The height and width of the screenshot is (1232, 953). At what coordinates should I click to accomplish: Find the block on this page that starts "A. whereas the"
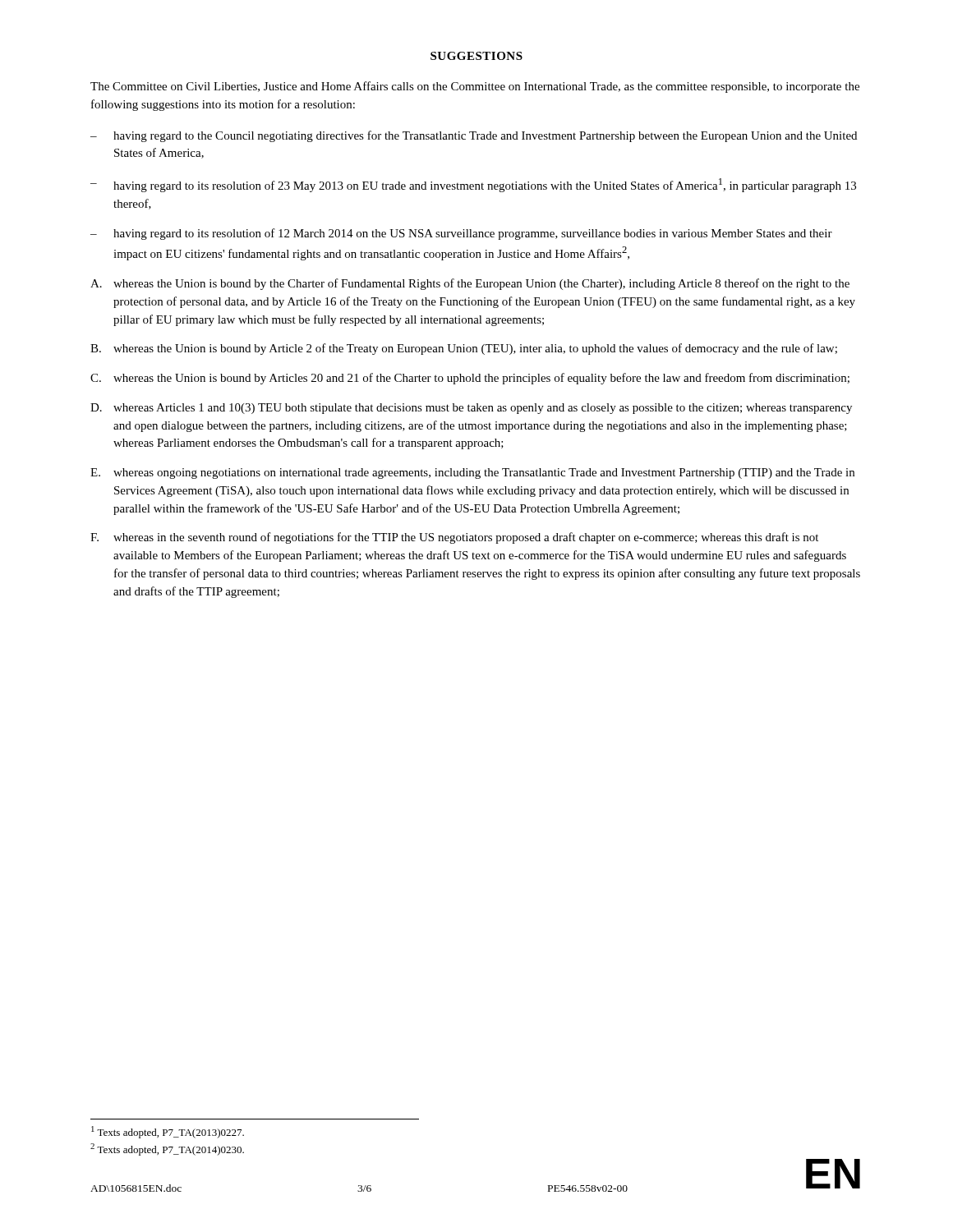pyautogui.click(x=476, y=302)
